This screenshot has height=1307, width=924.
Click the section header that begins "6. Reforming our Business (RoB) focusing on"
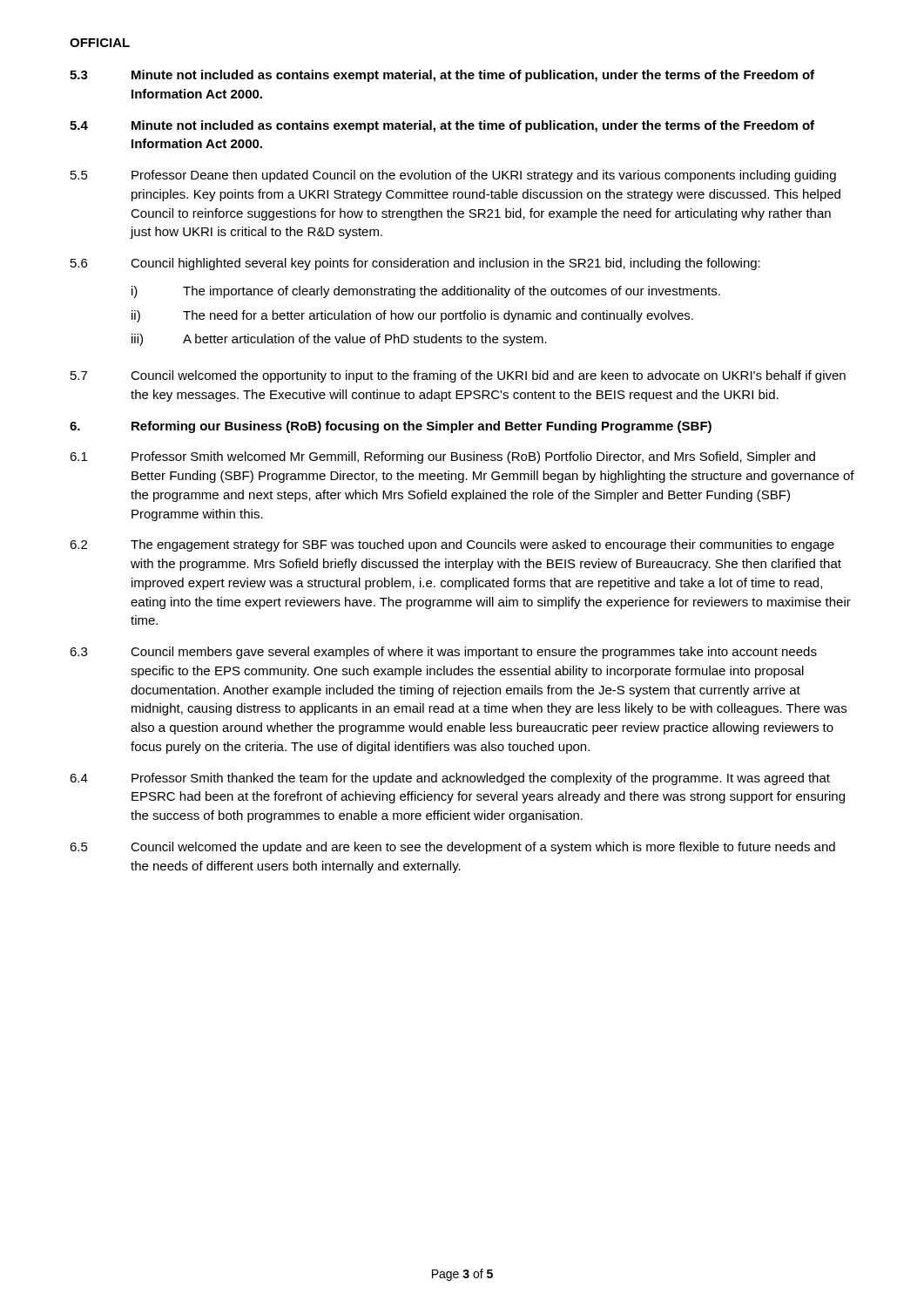[x=462, y=425]
